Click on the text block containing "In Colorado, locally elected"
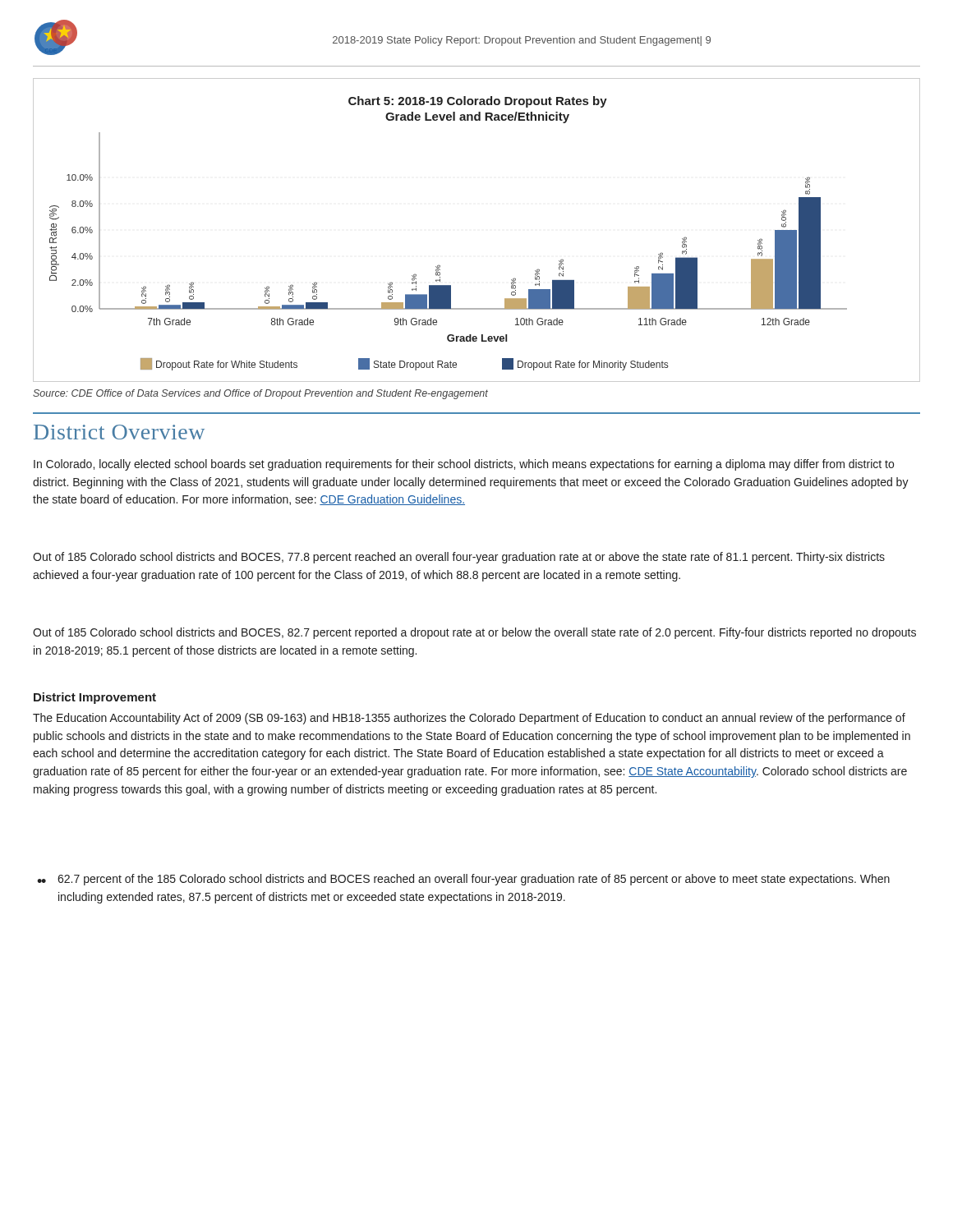Viewport: 953px width, 1232px height. point(470,482)
